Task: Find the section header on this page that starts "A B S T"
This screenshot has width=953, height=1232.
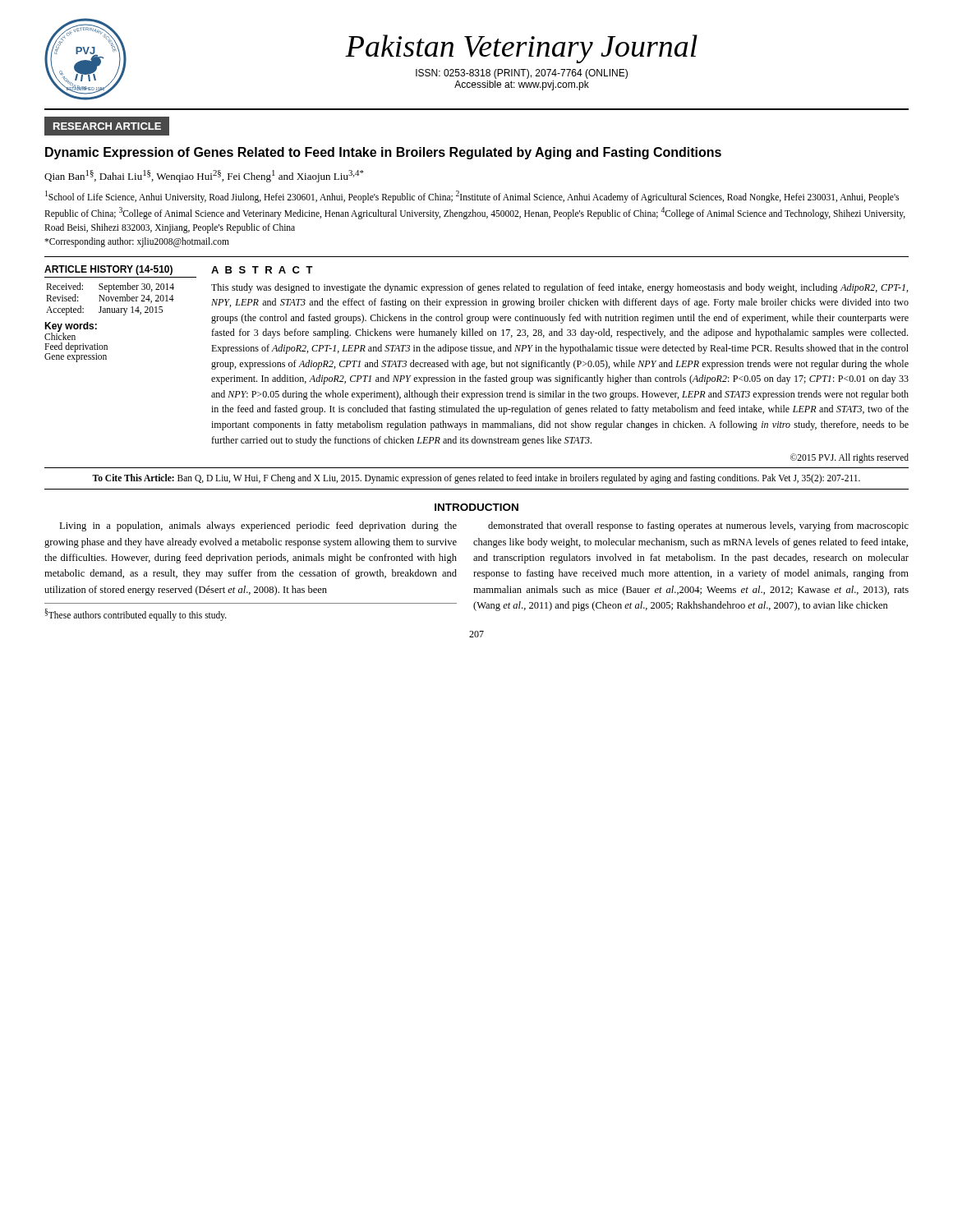Action: [x=262, y=270]
